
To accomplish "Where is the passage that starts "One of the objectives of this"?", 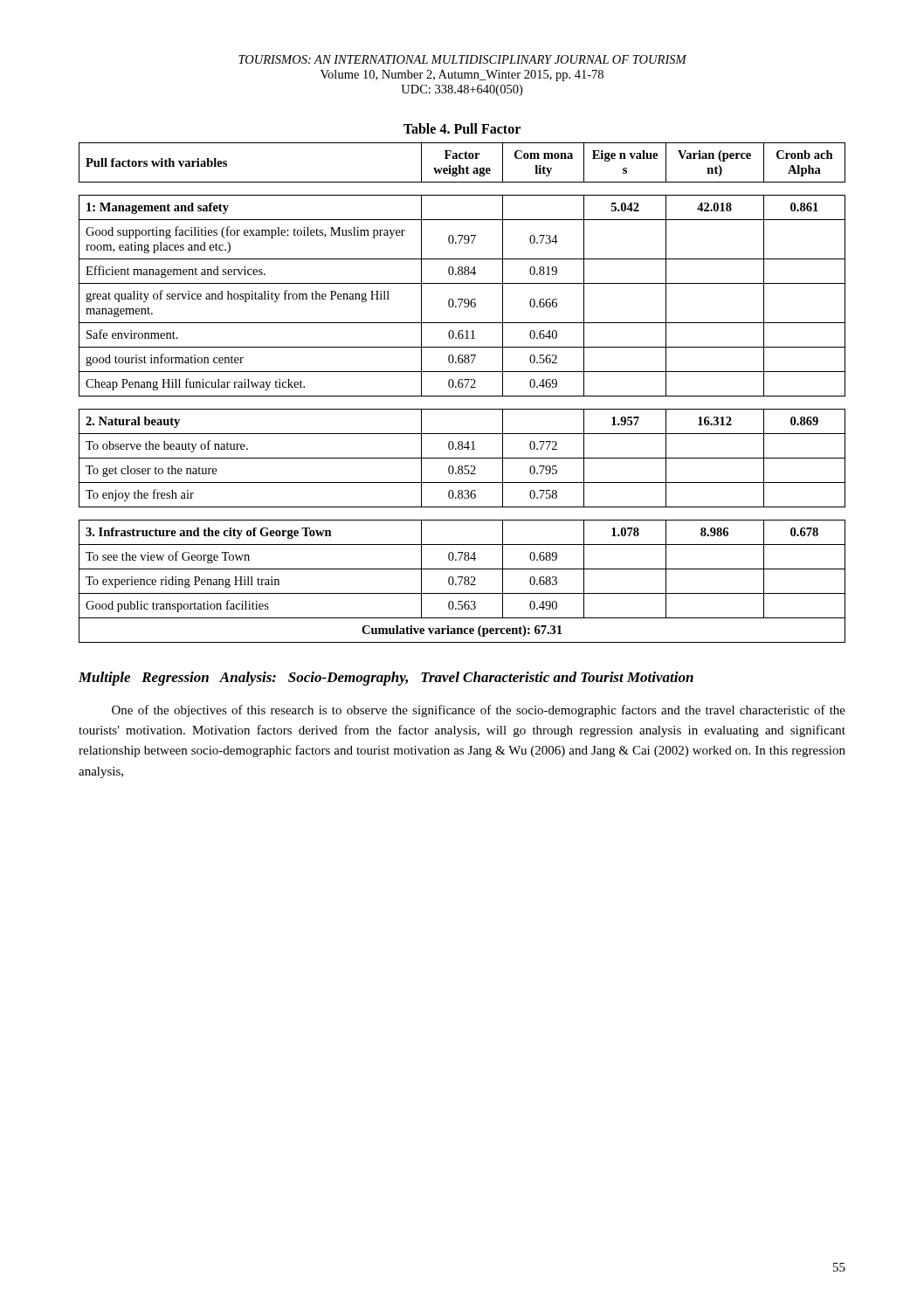I will pos(462,741).
